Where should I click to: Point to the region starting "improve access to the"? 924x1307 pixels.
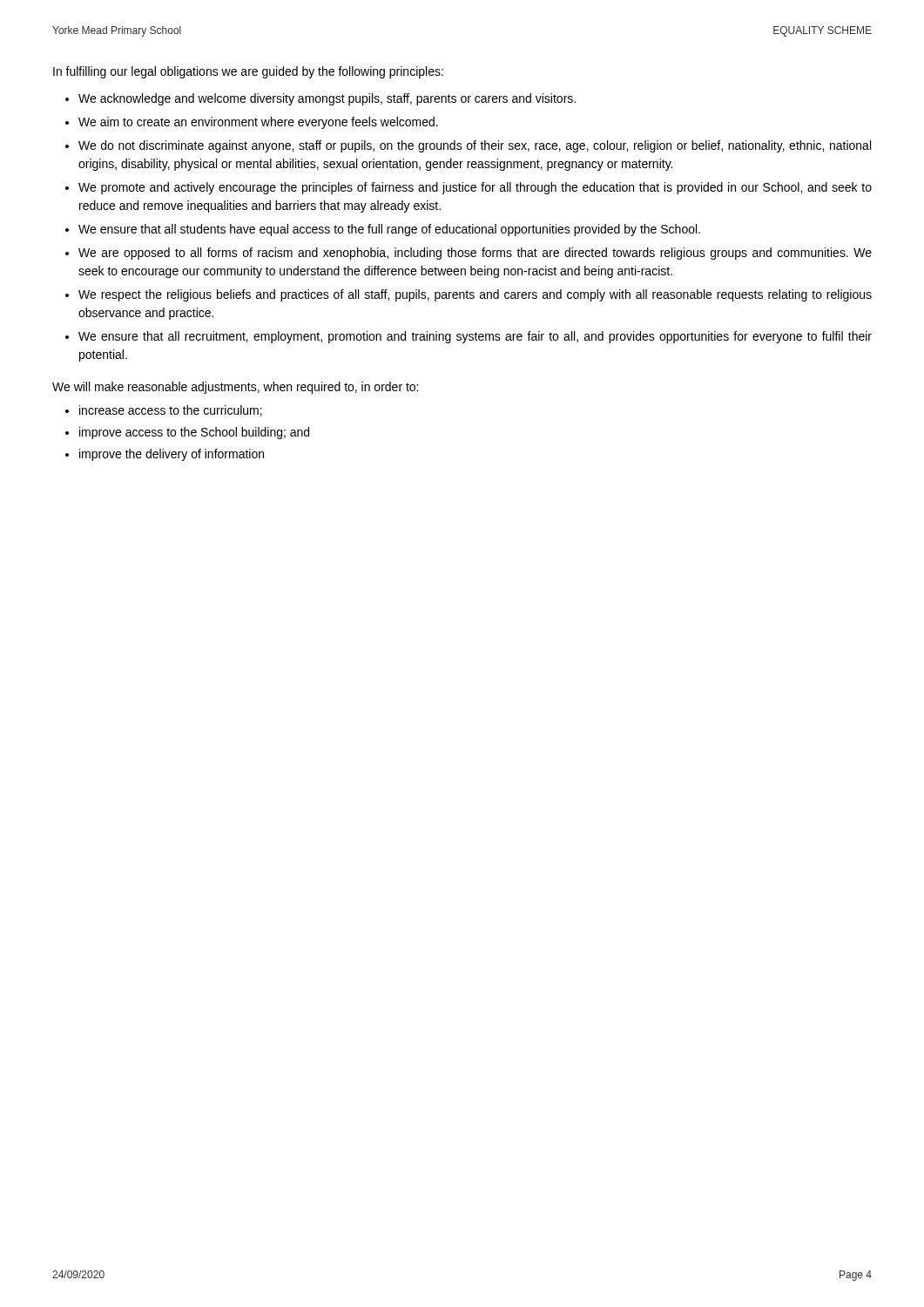[194, 432]
